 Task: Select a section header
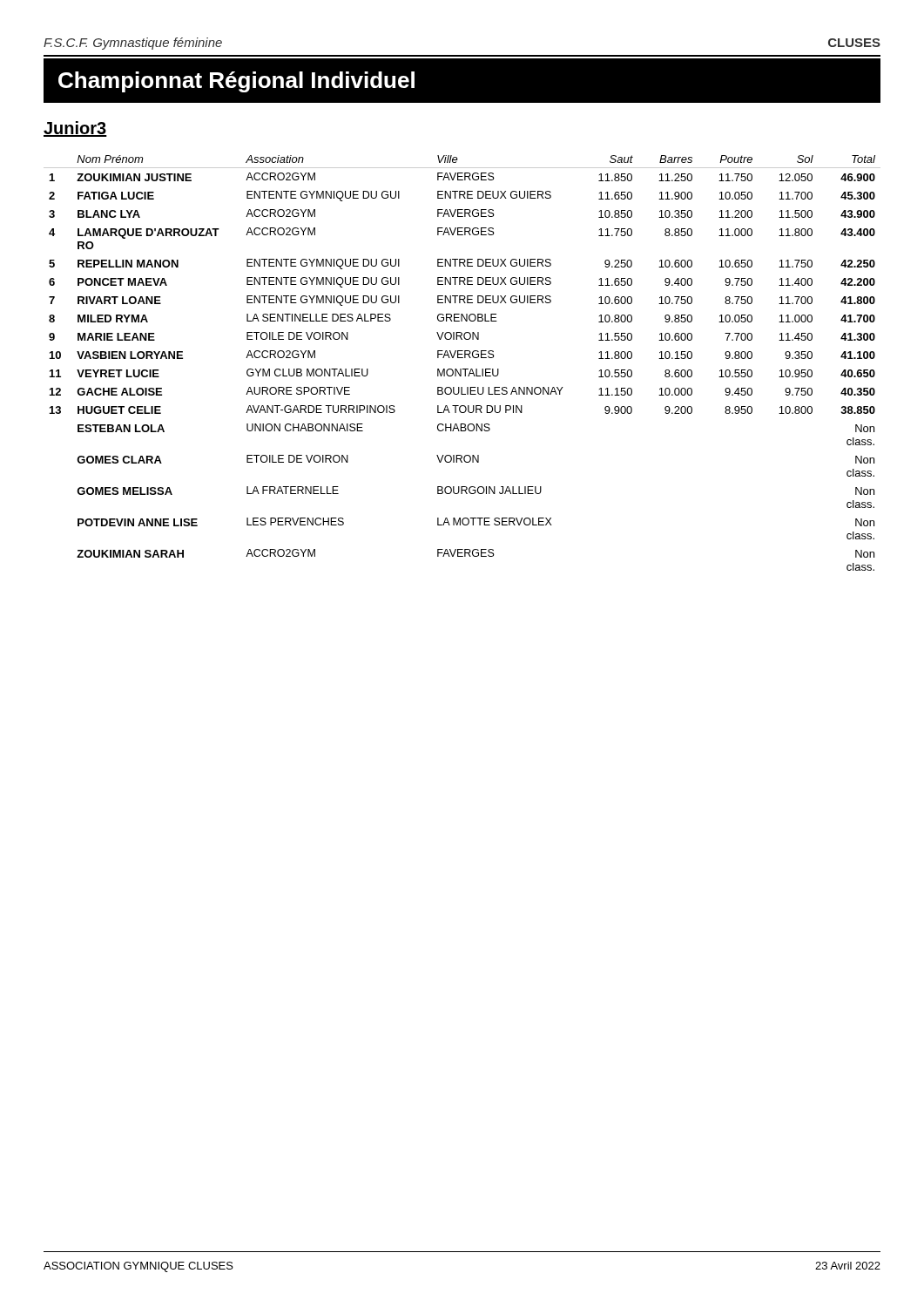tap(75, 128)
